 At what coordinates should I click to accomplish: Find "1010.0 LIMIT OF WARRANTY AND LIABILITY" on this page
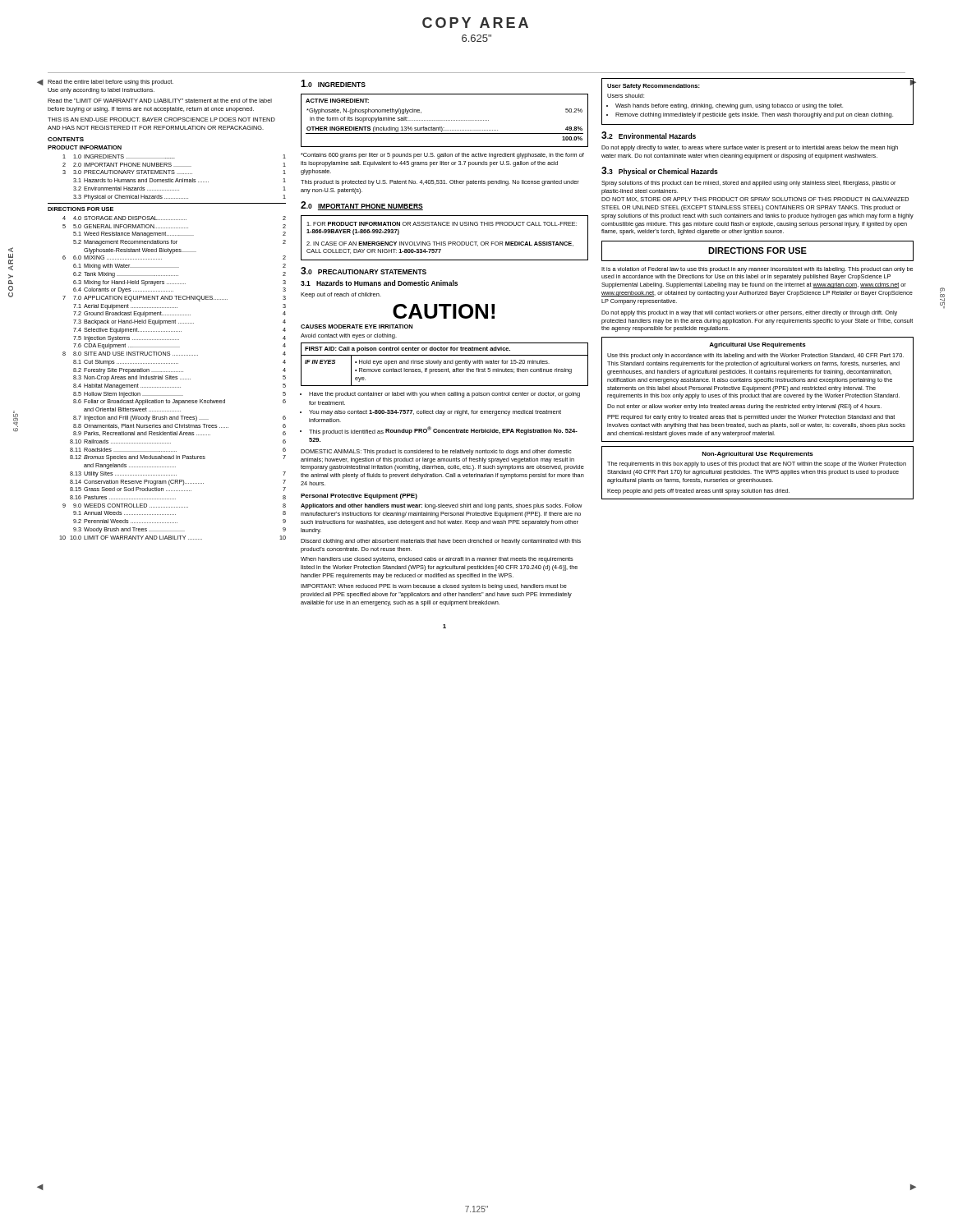click(167, 538)
